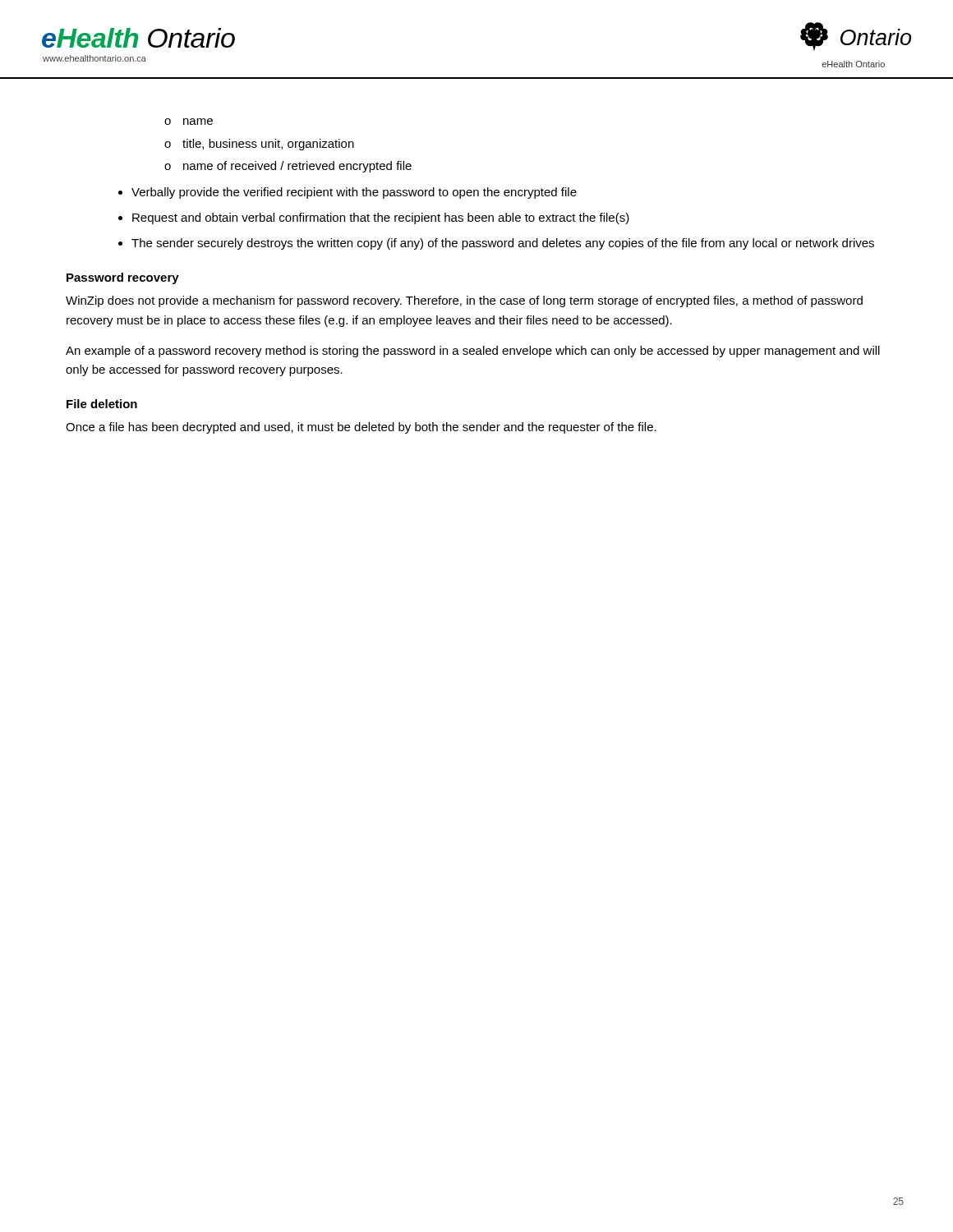Find the text block starting "WinZip does not"

pos(464,310)
